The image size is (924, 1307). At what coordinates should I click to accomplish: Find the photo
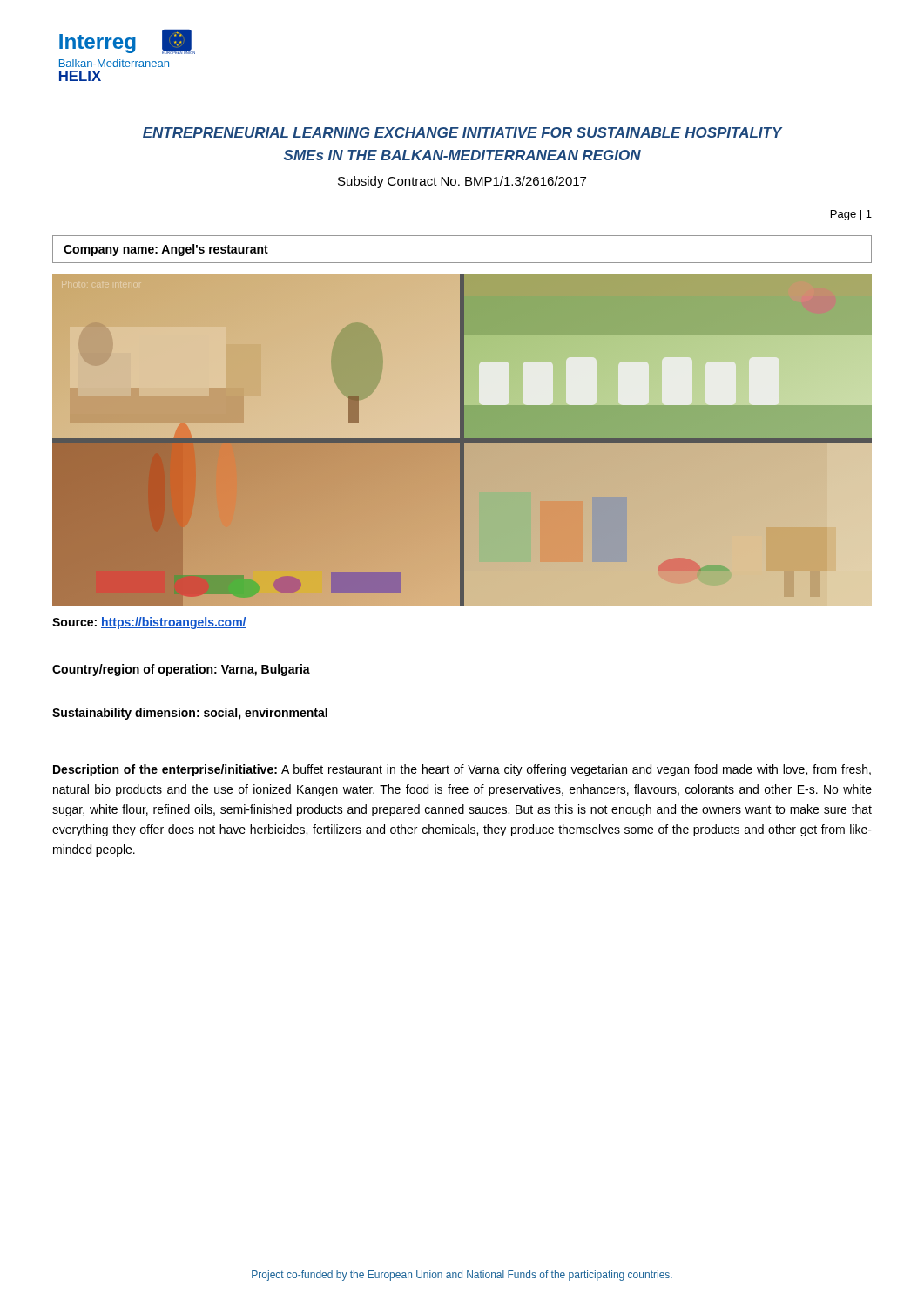[x=462, y=440]
